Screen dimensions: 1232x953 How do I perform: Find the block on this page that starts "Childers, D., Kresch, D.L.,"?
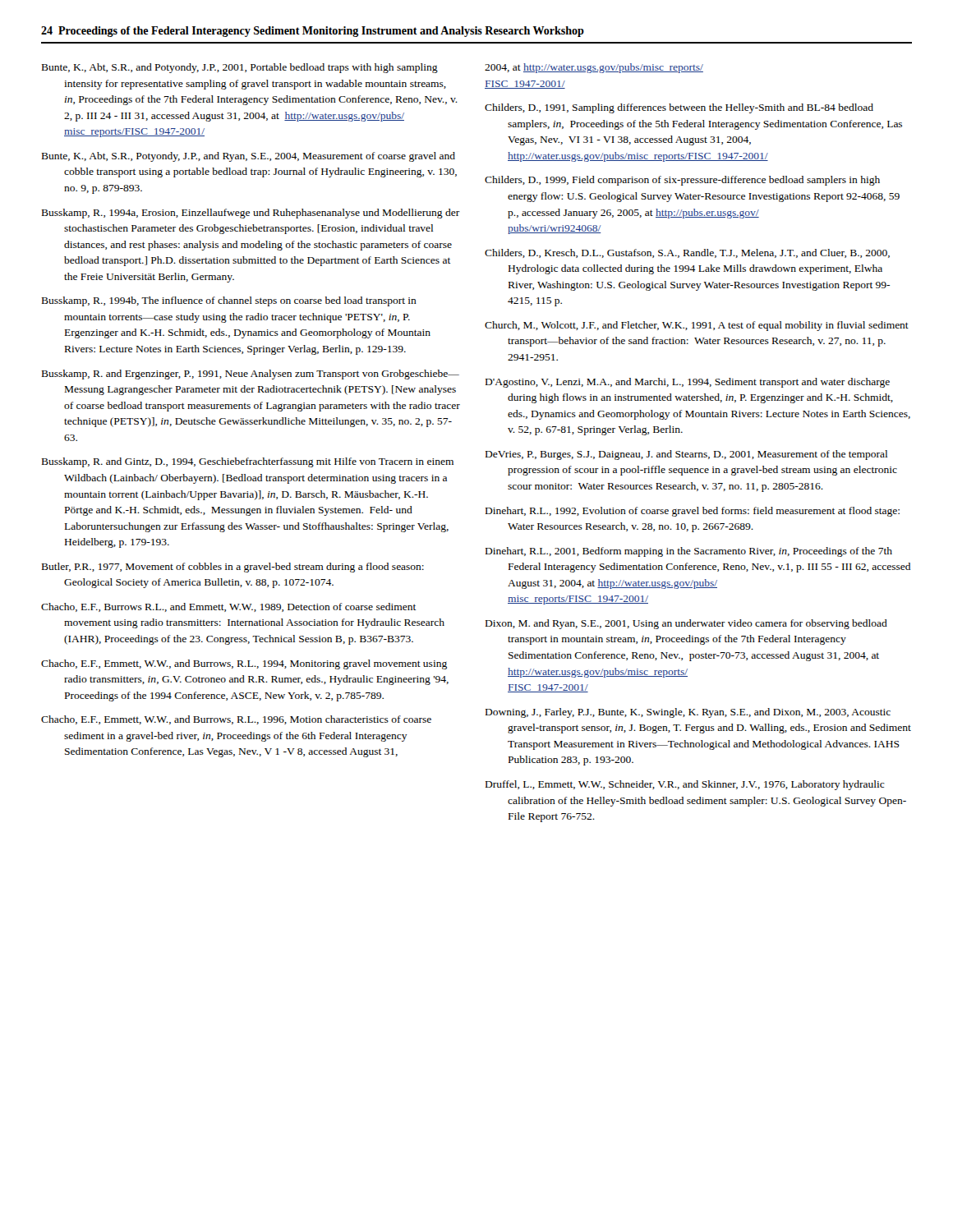[x=687, y=276]
